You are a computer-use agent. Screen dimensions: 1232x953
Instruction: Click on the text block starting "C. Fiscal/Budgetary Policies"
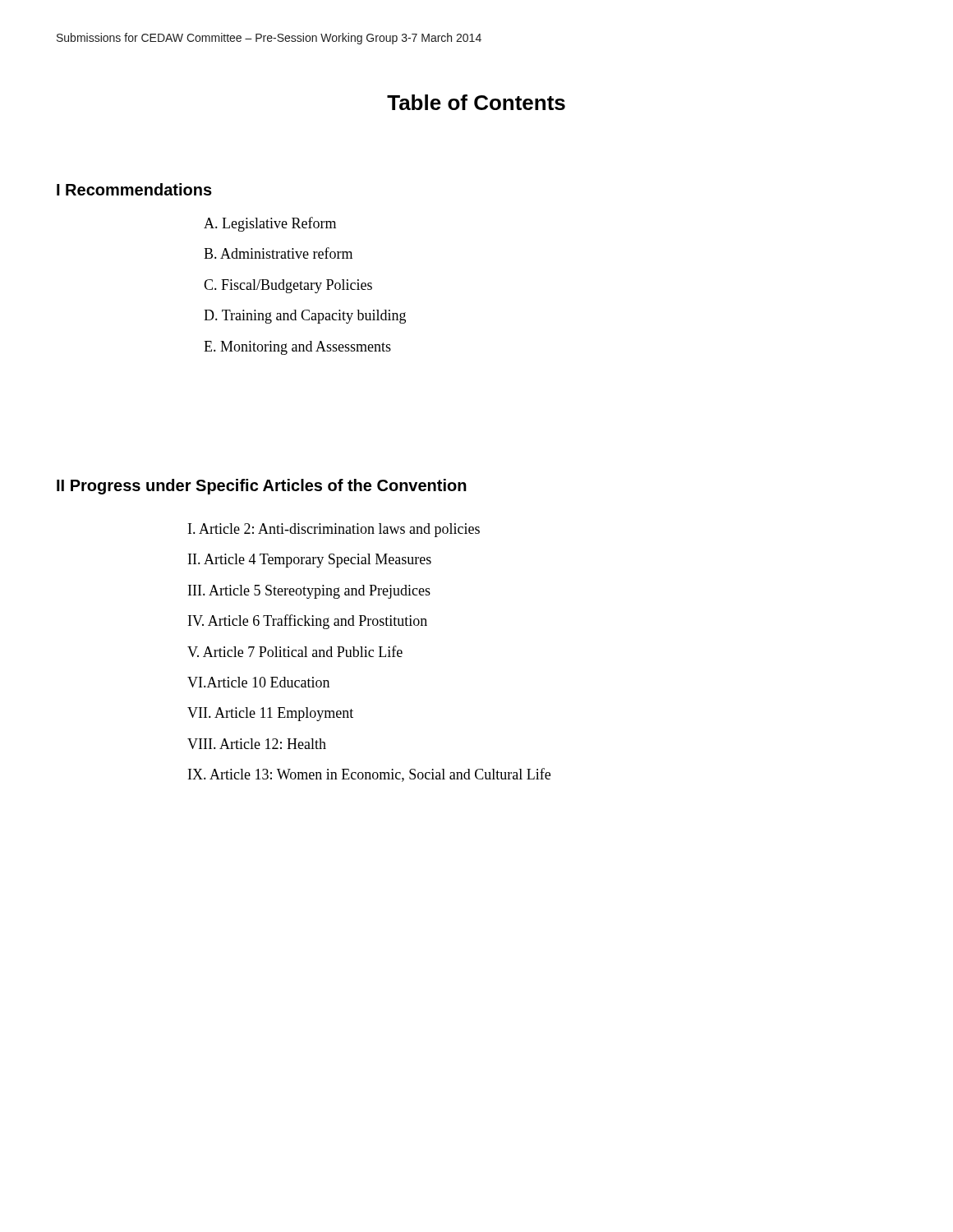tap(288, 285)
